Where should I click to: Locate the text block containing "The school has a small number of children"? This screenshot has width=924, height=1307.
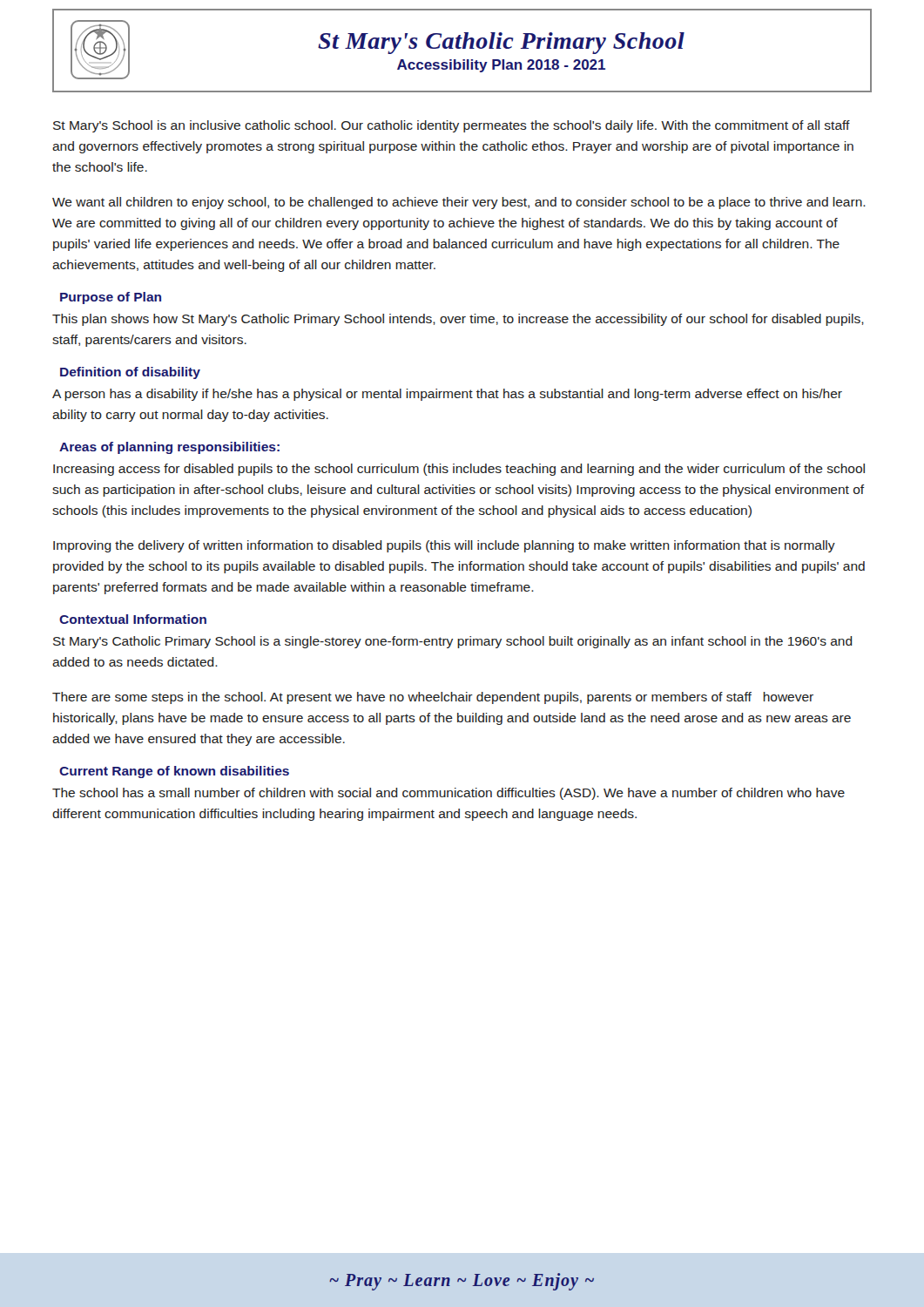pyautogui.click(x=449, y=803)
